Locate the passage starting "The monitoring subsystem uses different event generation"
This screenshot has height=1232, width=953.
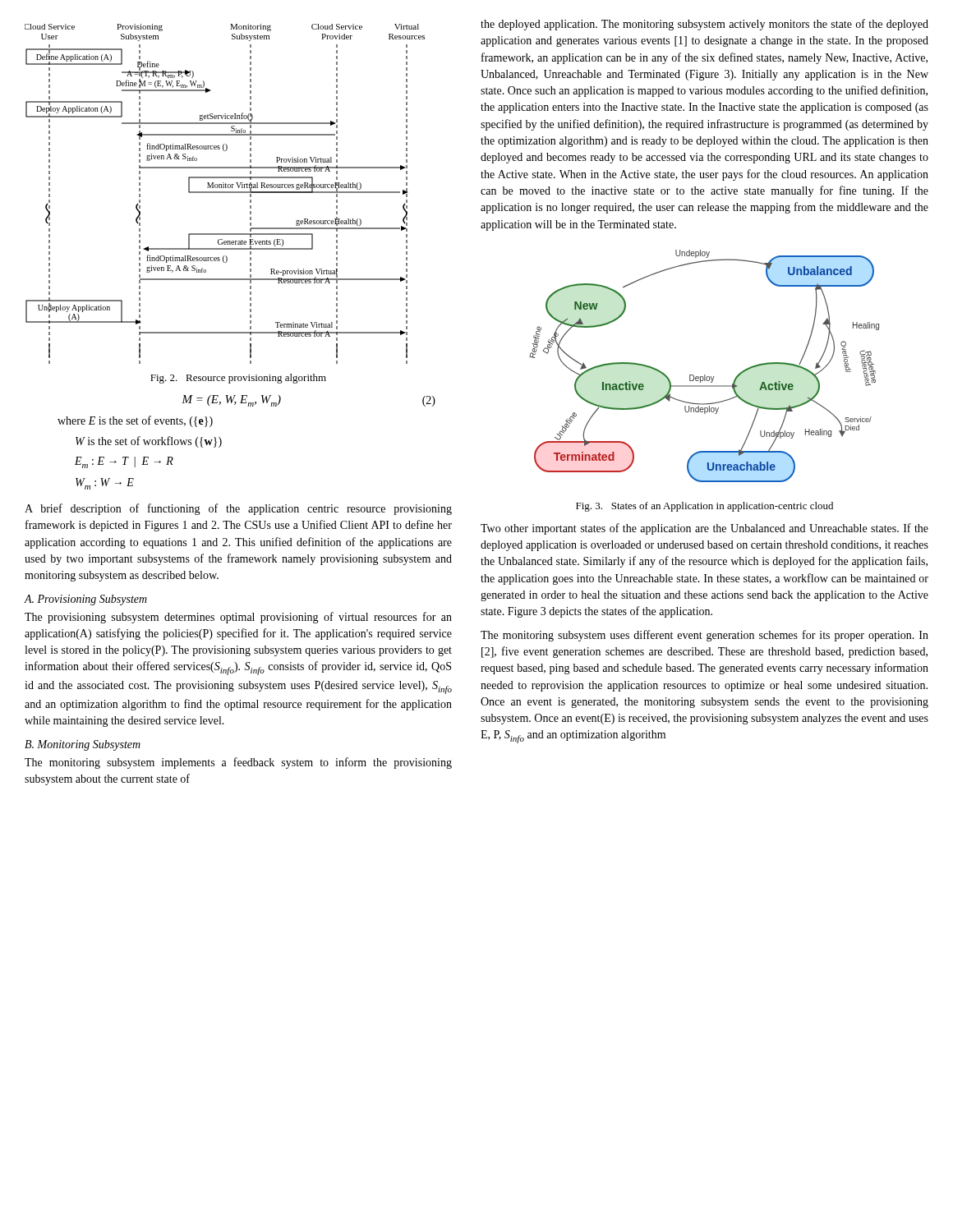pyautogui.click(x=704, y=686)
